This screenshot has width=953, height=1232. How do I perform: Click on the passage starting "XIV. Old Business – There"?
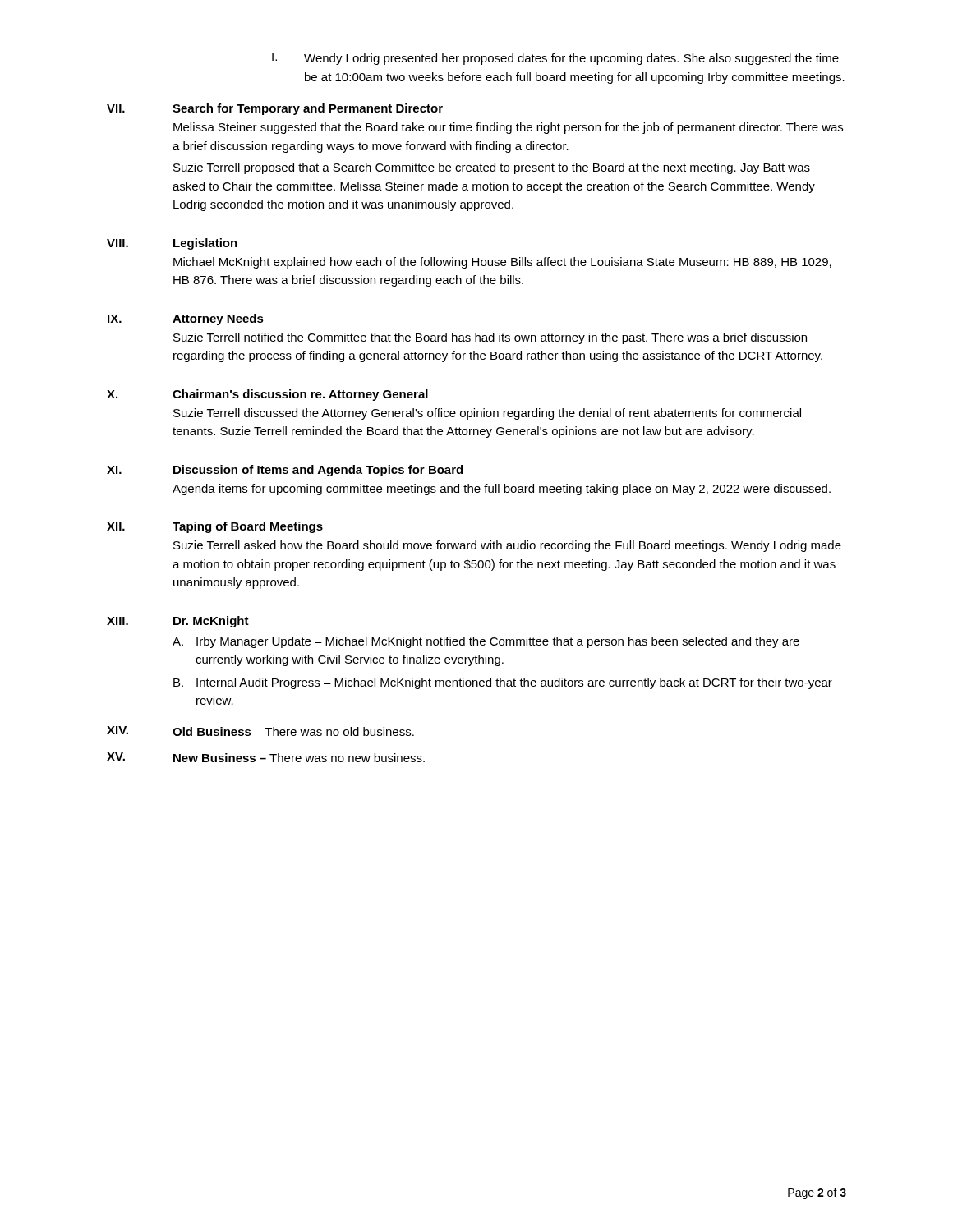(260, 731)
